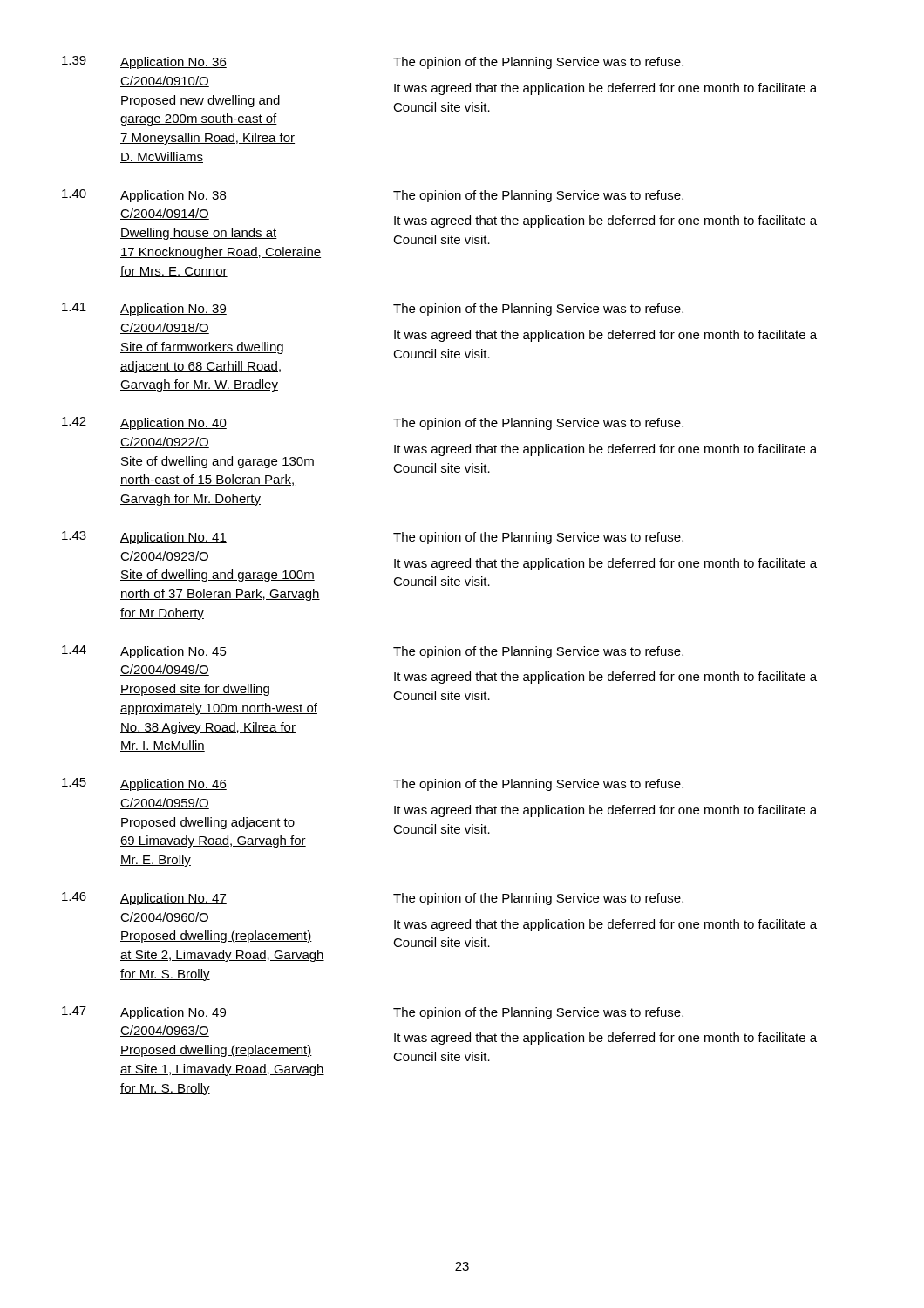Viewport: 924px width, 1308px height.
Task: Locate the block starting "45 Application No. 46 C/2004/0959/O Proposed"
Action: coord(462,822)
